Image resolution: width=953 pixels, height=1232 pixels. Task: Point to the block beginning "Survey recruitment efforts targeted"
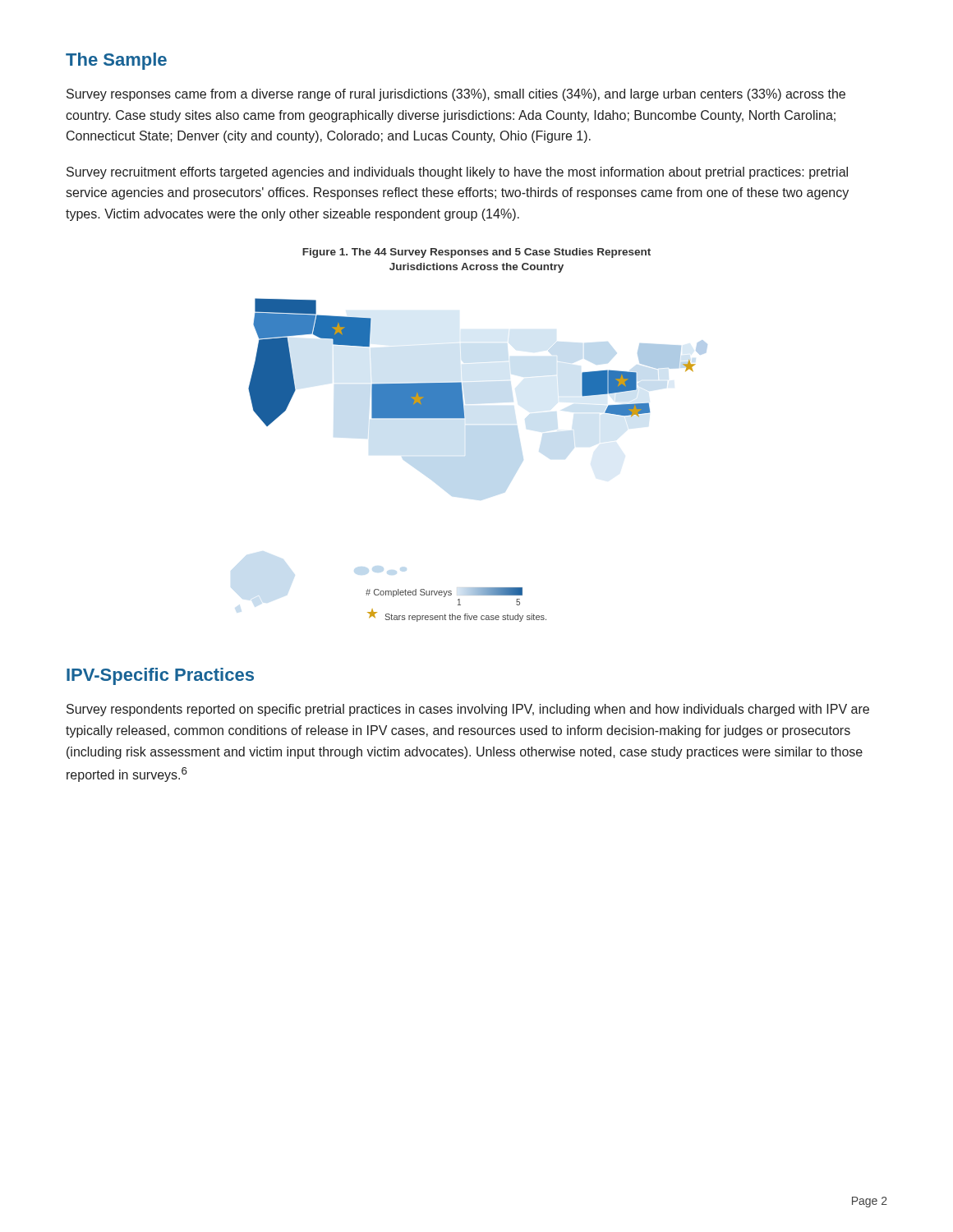click(x=457, y=193)
